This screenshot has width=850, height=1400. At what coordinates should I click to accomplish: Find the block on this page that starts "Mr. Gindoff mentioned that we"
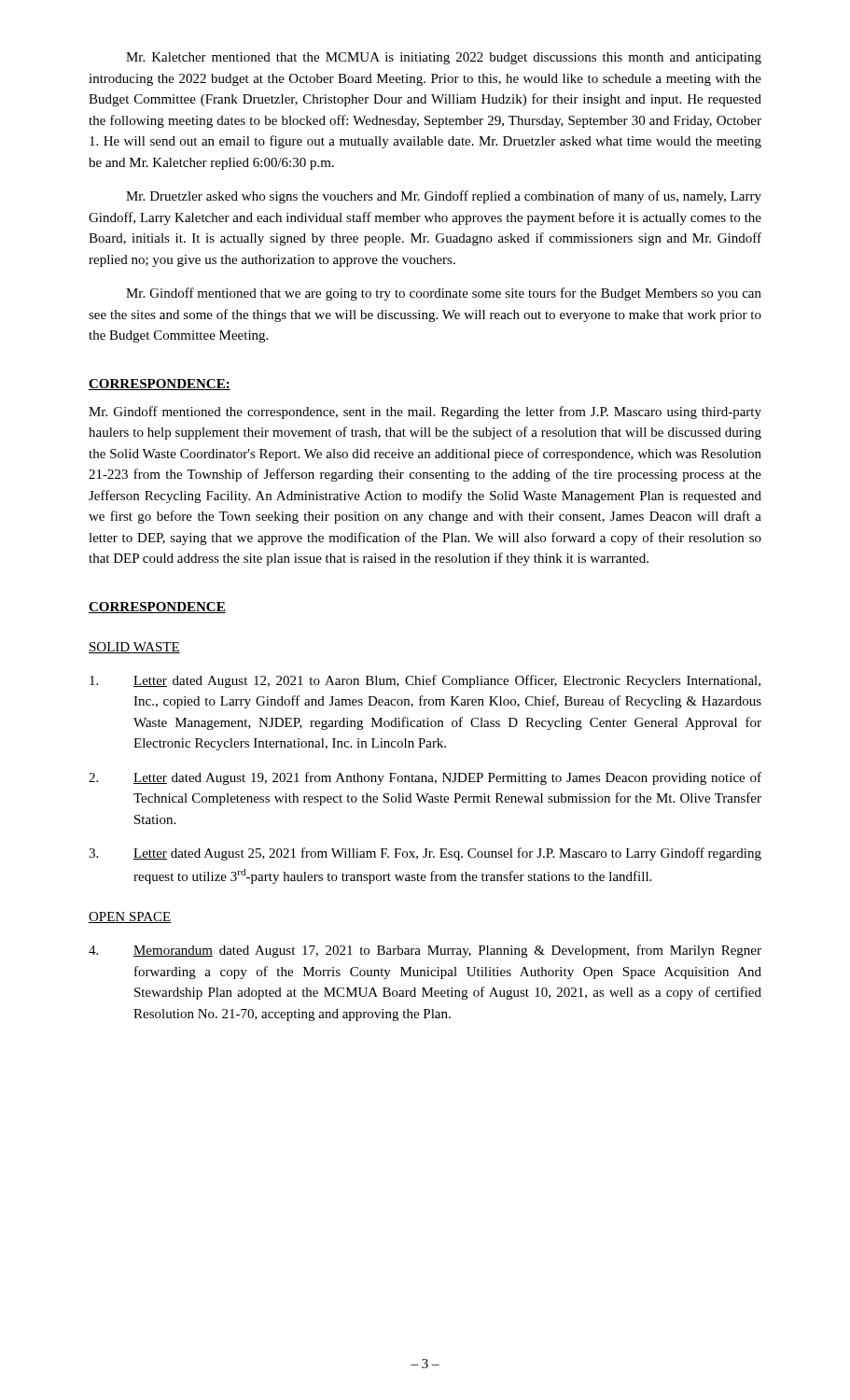coord(425,314)
